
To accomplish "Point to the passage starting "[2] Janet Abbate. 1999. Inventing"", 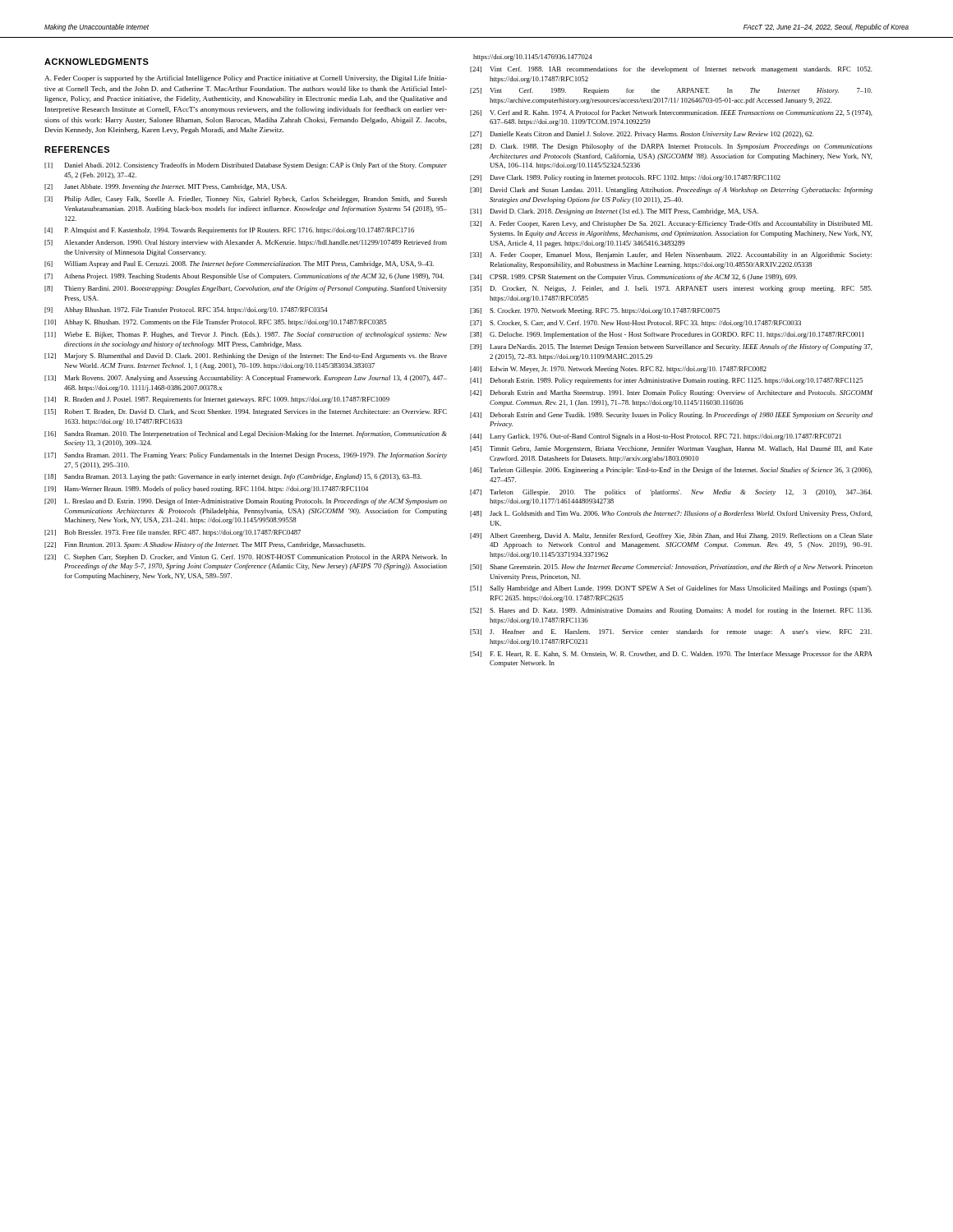I will 246,187.
